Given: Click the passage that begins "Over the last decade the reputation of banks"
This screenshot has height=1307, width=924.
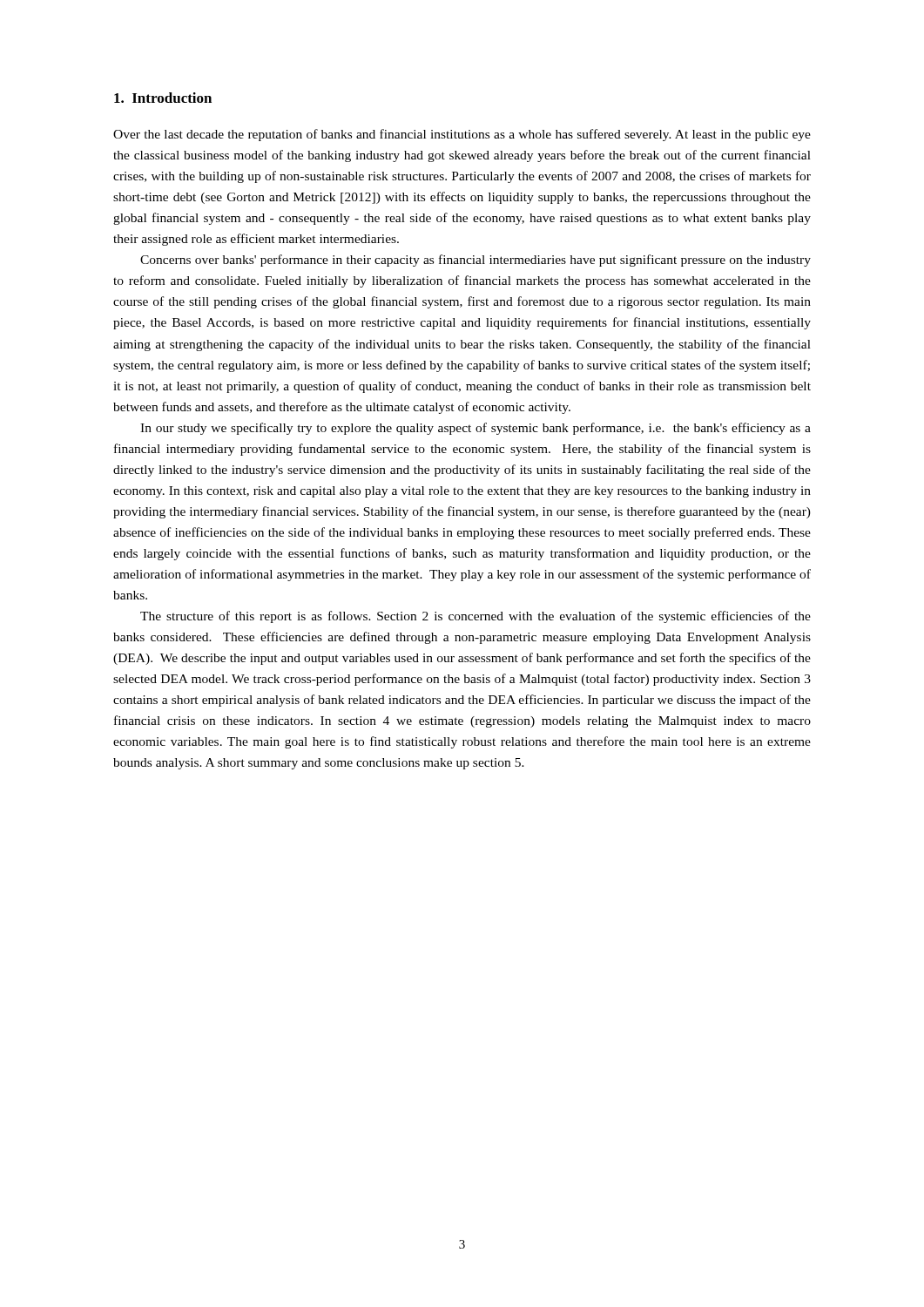Looking at the screenshot, I should (462, 186).
